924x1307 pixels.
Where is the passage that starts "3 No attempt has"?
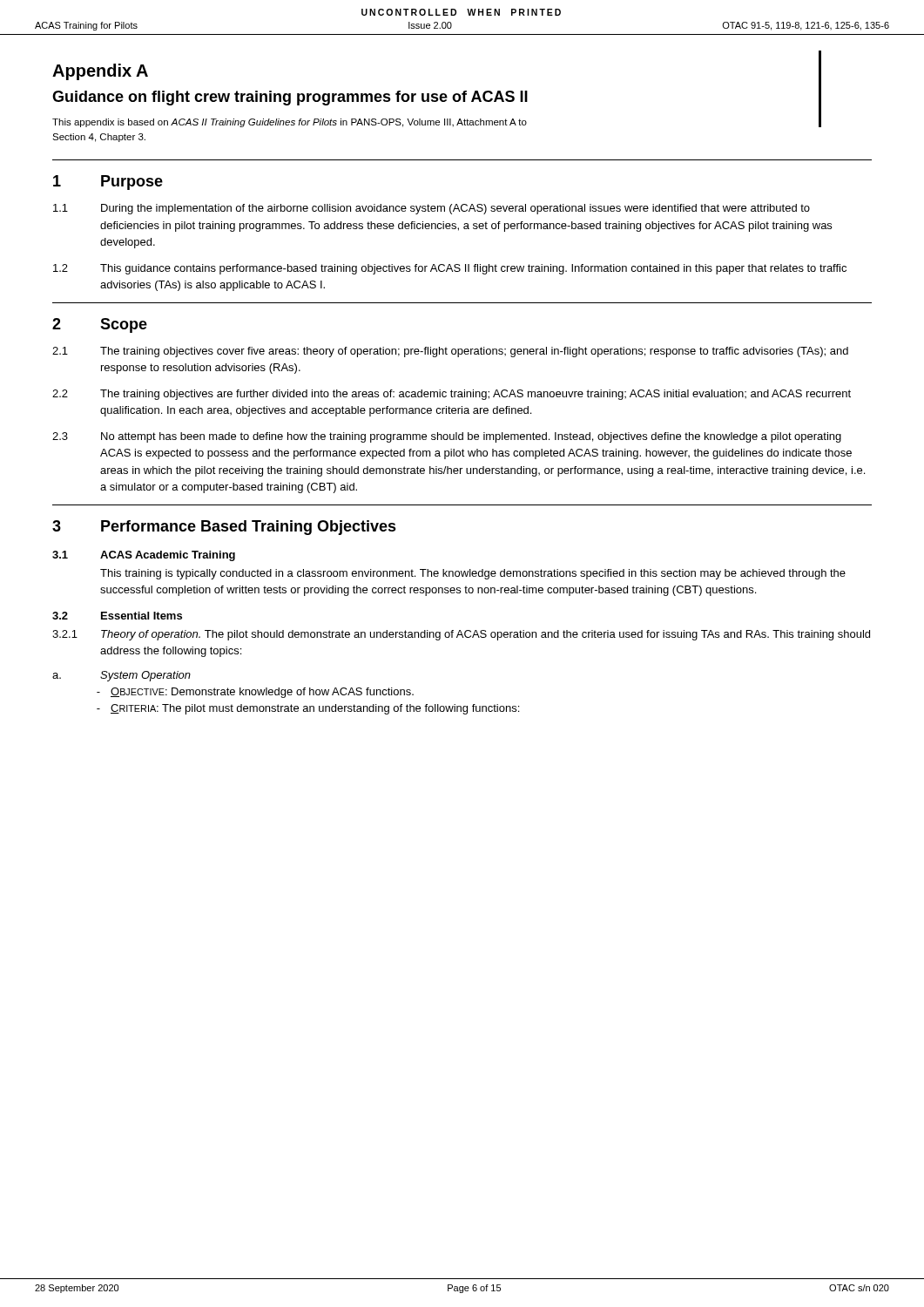pos(462,462)
